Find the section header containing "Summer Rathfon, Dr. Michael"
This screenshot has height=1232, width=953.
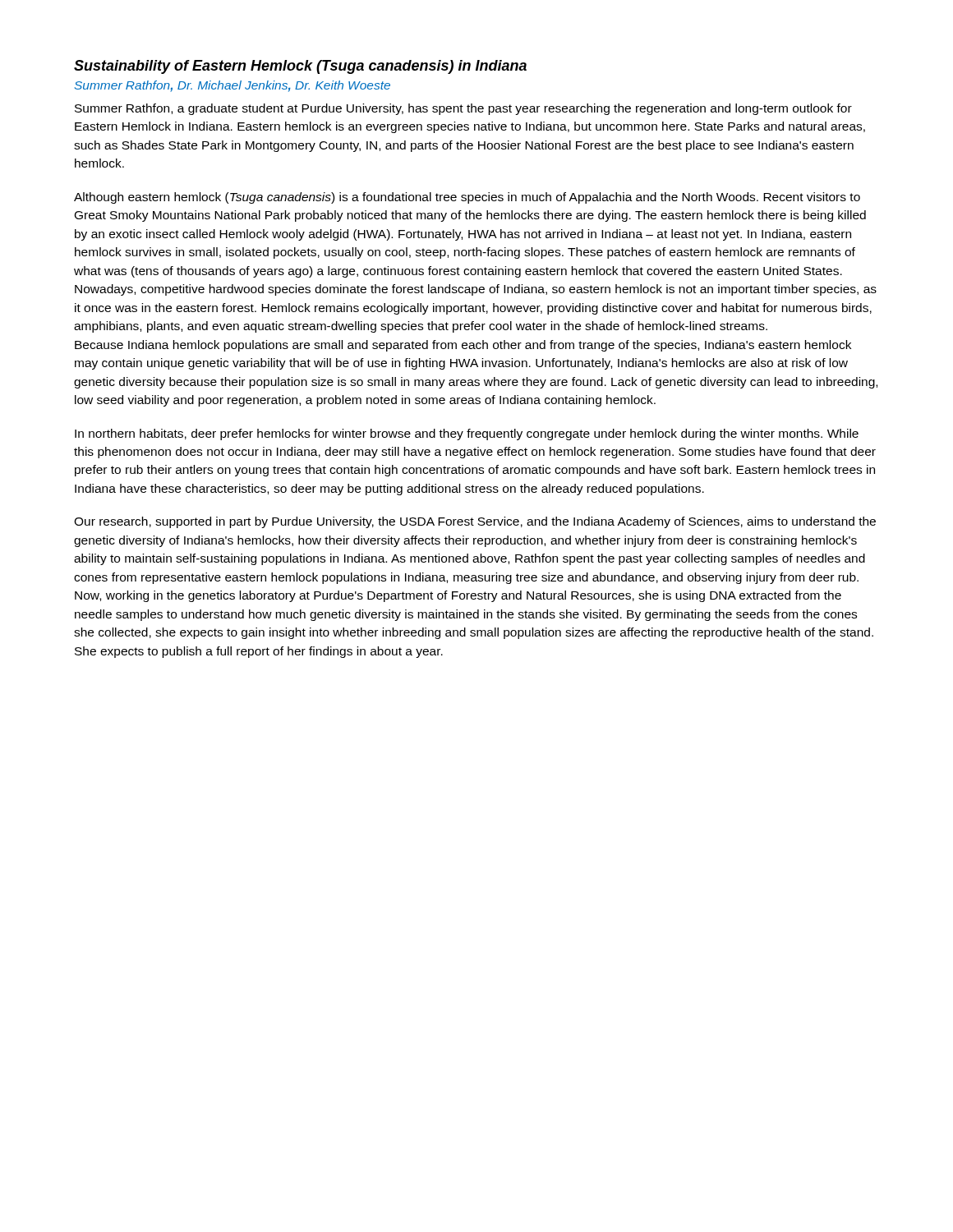point(232,85)
